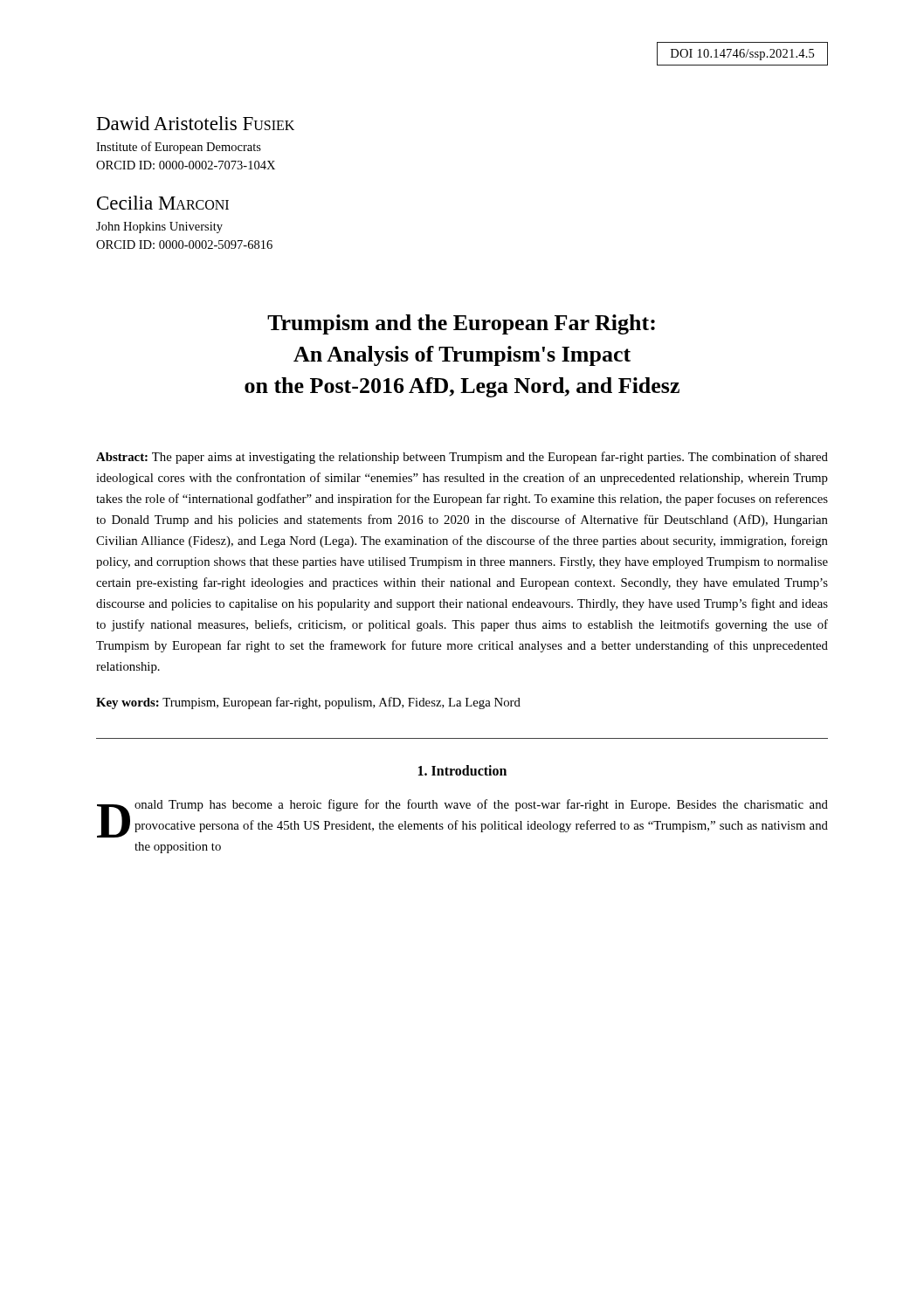
Task: Navigate to the passage starting "Trumpism and the"
Action: coord(462,355)
